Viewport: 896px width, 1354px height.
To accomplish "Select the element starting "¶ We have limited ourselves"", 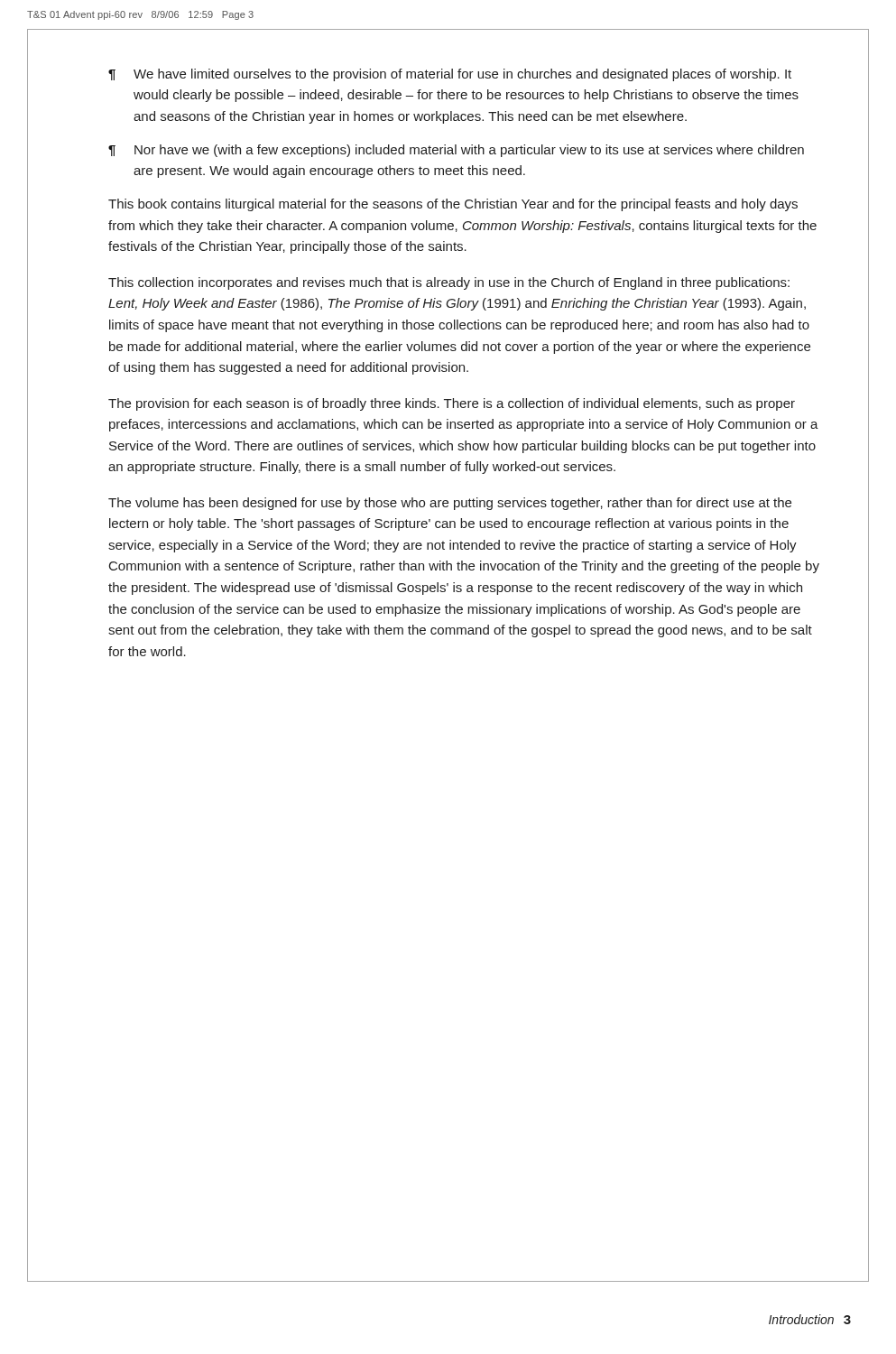I will tap(466, 95).
